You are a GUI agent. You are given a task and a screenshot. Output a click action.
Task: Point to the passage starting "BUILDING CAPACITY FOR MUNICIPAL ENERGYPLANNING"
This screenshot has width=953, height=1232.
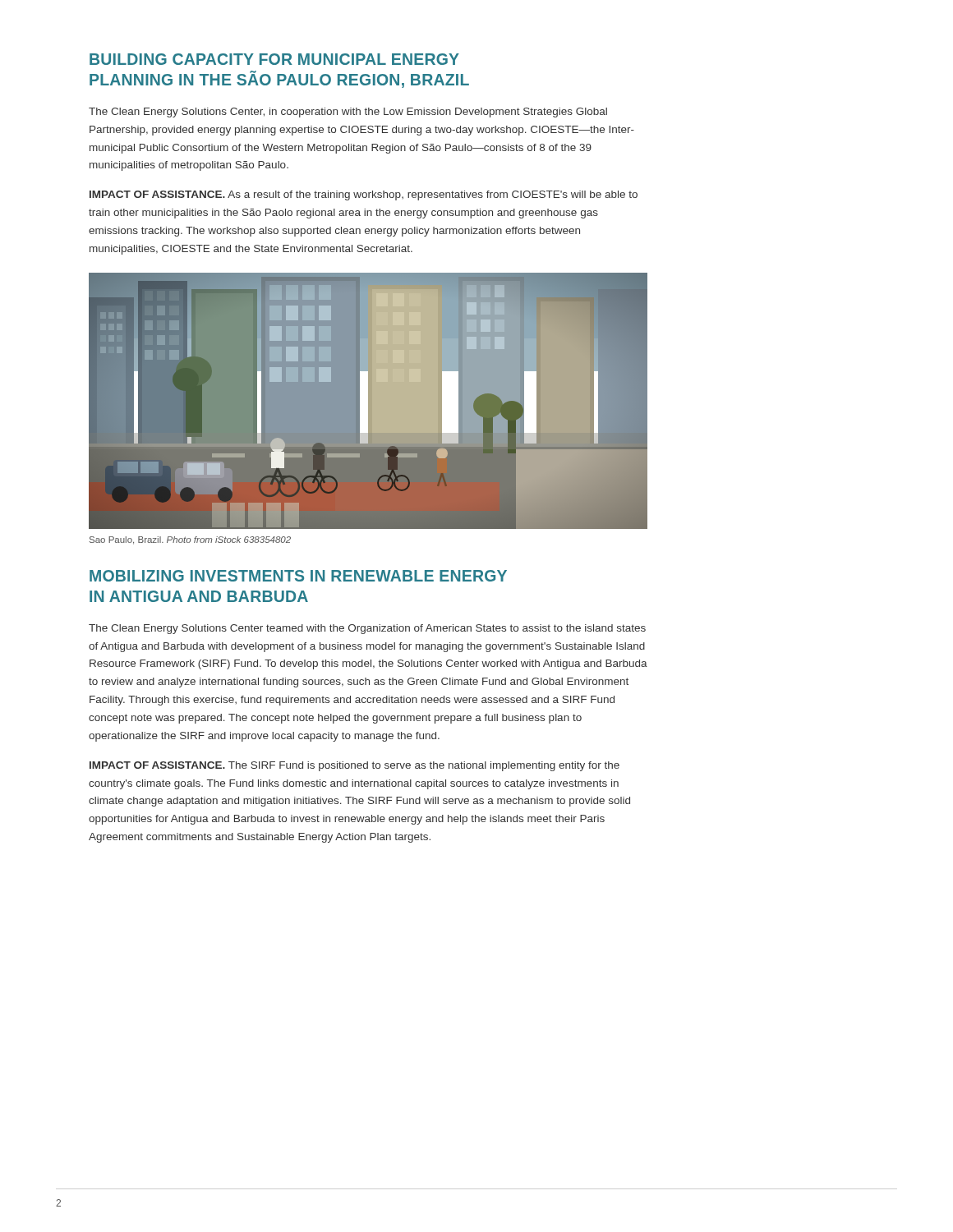pos(279,69)
